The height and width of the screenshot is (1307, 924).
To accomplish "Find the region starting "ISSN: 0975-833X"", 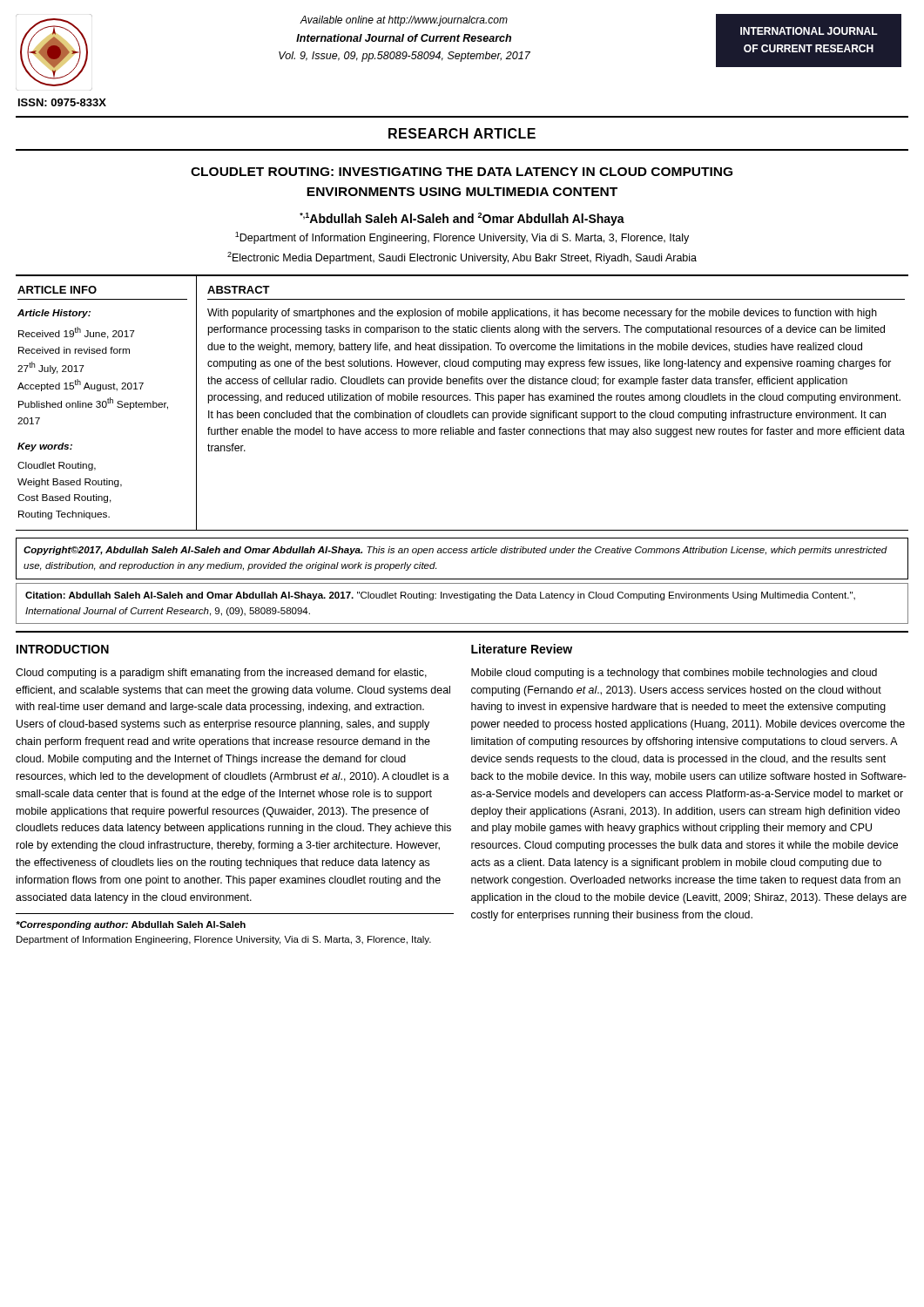I will pos(62,102).
